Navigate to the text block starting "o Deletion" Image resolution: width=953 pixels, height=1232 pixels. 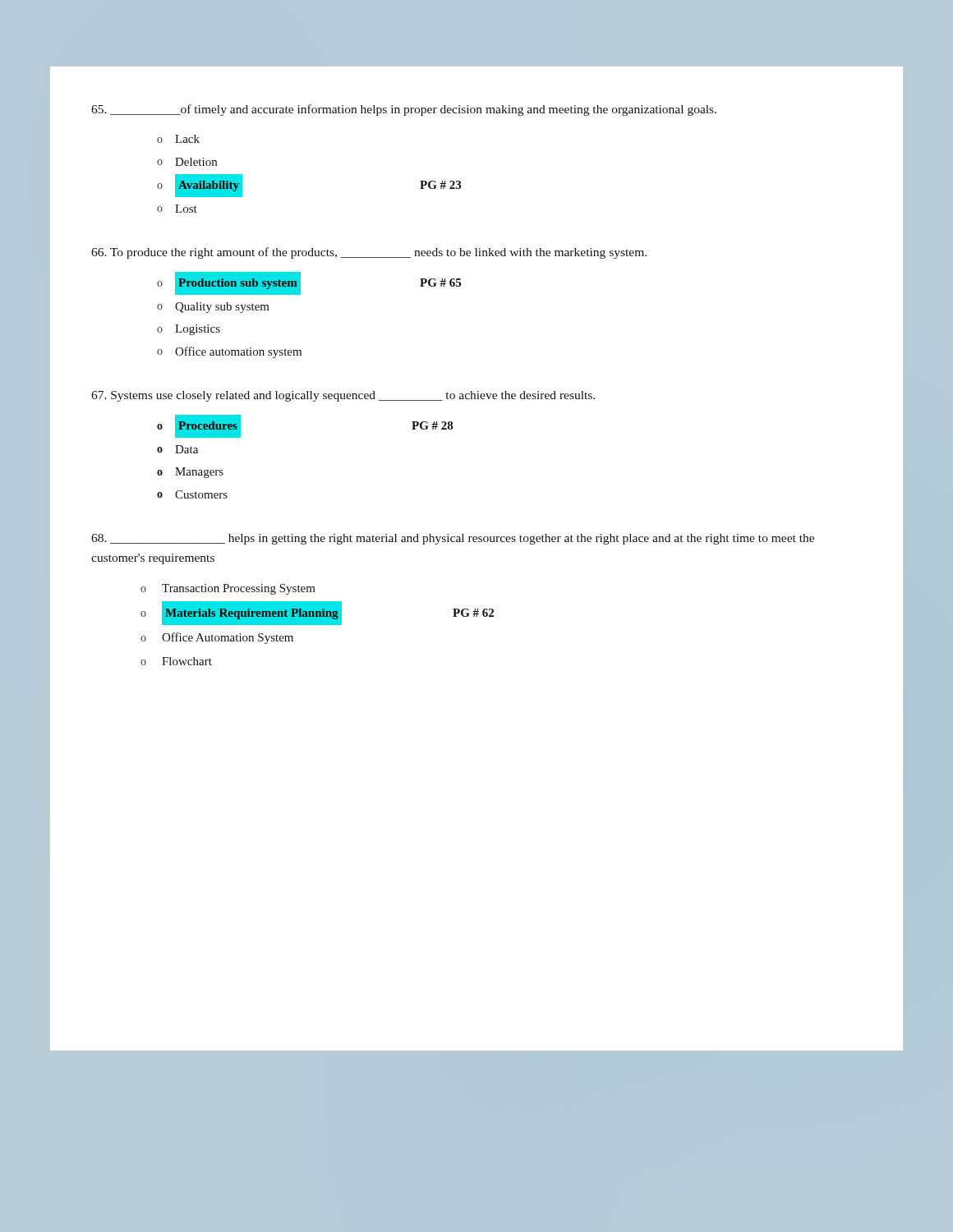point(187,162)
